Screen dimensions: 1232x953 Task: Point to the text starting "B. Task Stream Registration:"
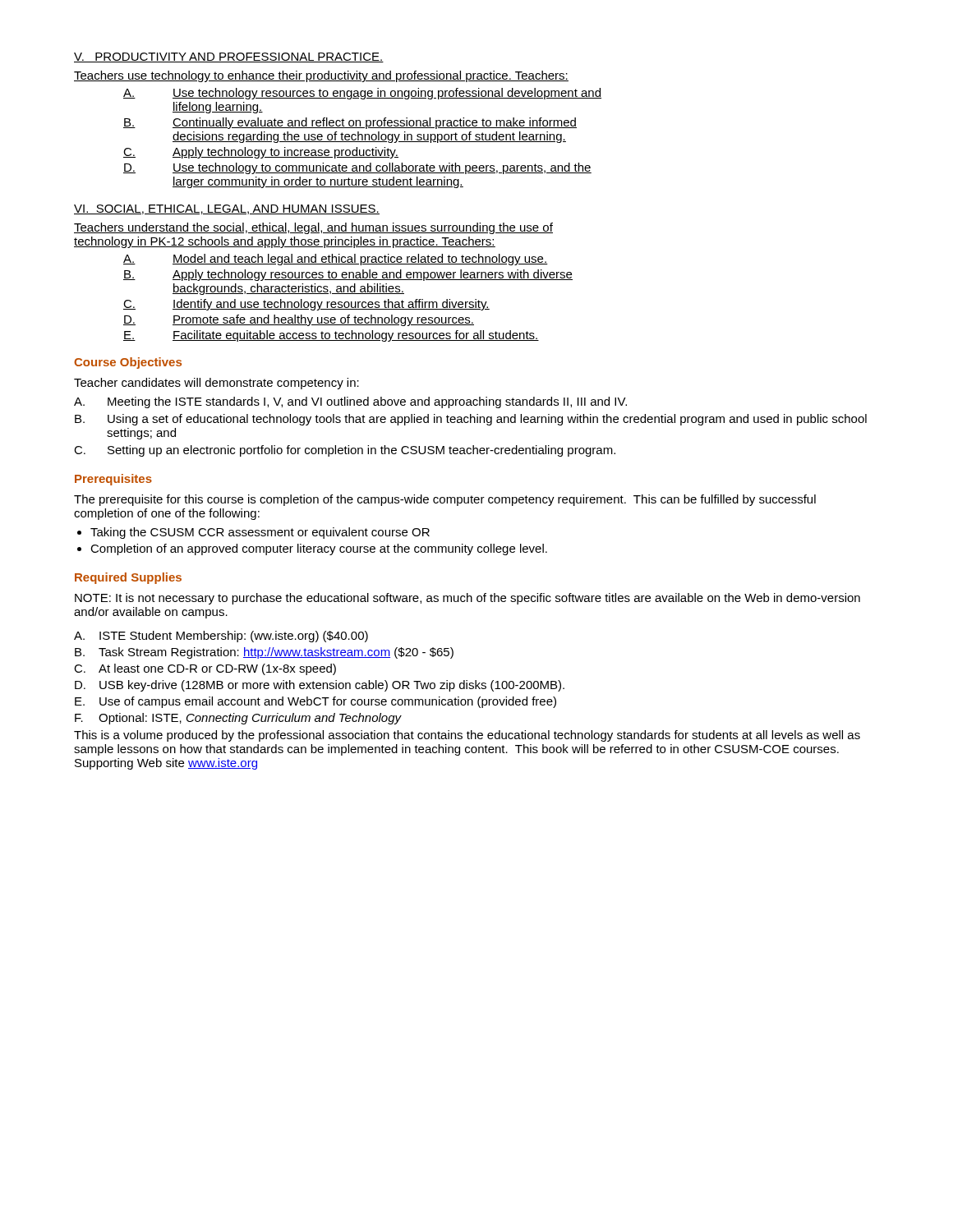[x=264, y=653]
